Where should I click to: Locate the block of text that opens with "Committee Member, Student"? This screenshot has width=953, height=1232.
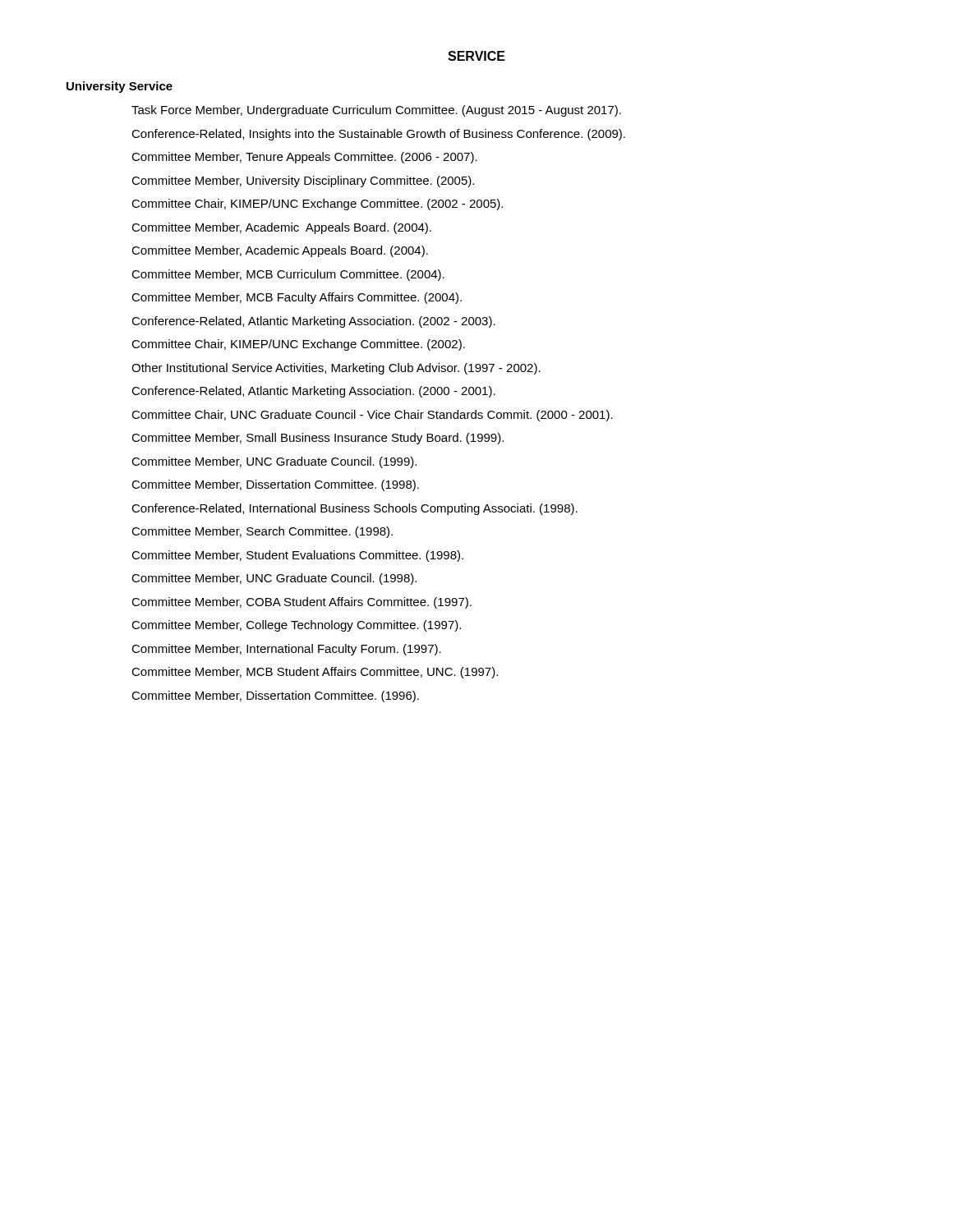[298, 554]
